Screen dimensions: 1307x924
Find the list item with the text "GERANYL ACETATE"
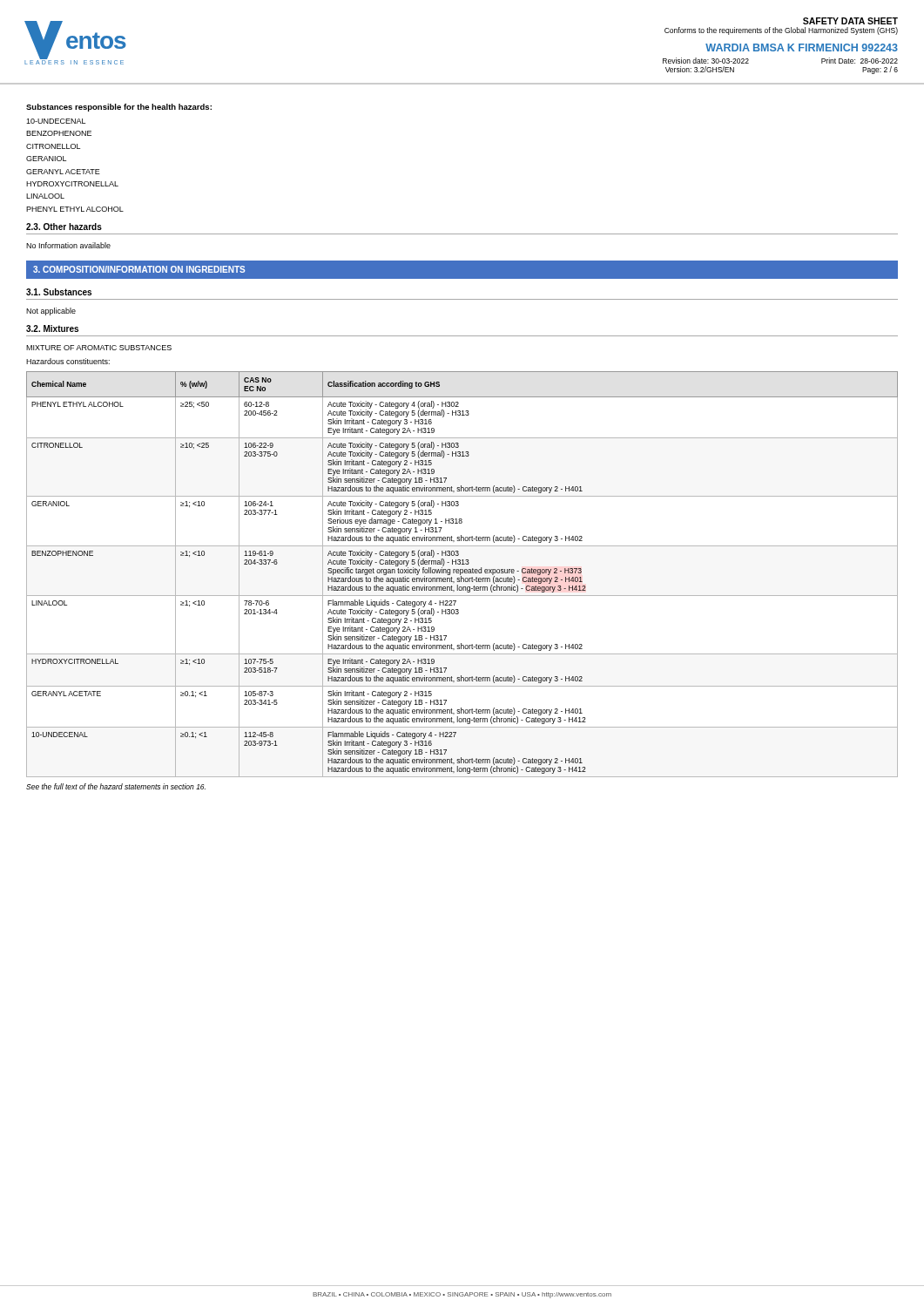tap(63, 171)
